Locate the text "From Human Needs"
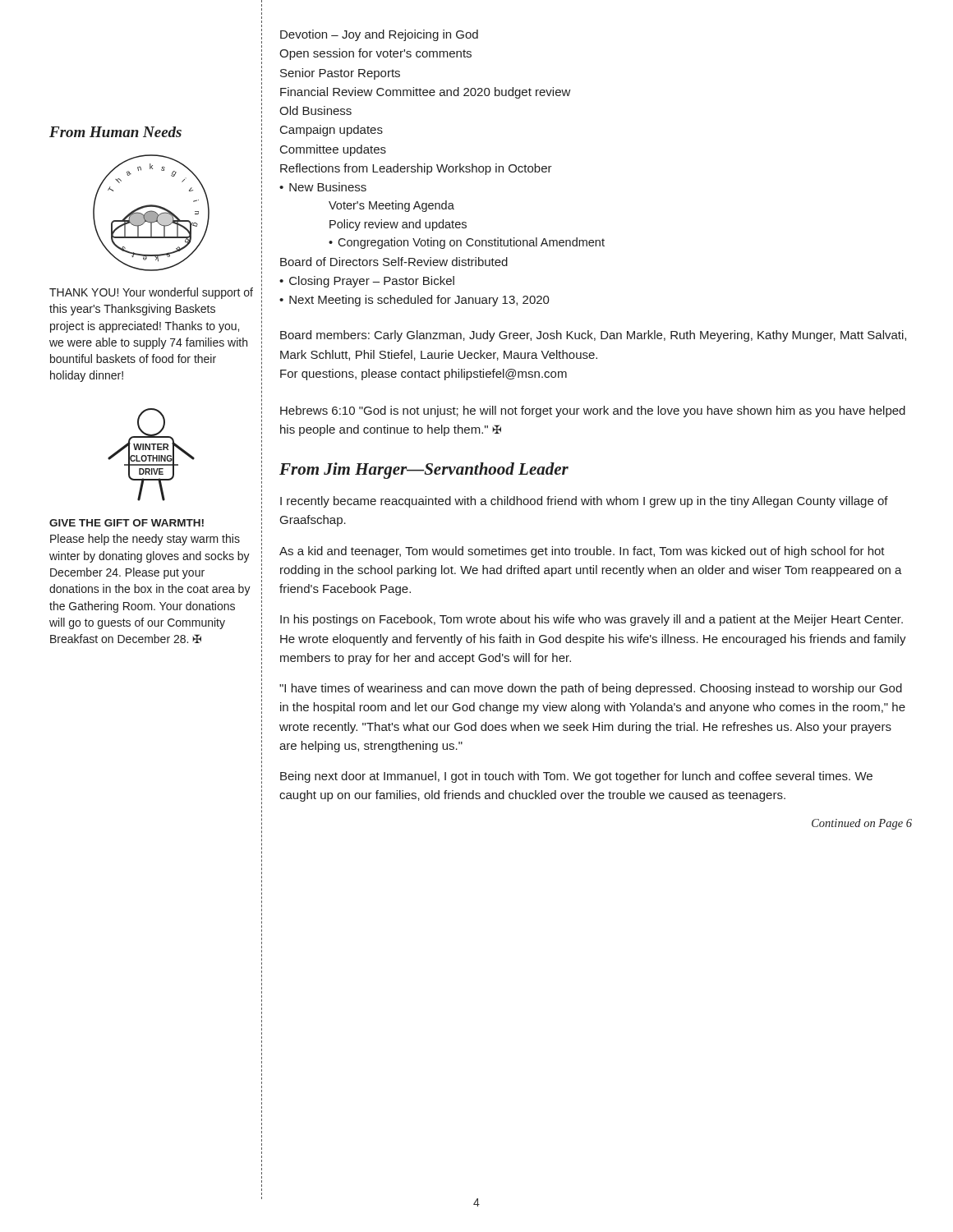 (116, 132)
